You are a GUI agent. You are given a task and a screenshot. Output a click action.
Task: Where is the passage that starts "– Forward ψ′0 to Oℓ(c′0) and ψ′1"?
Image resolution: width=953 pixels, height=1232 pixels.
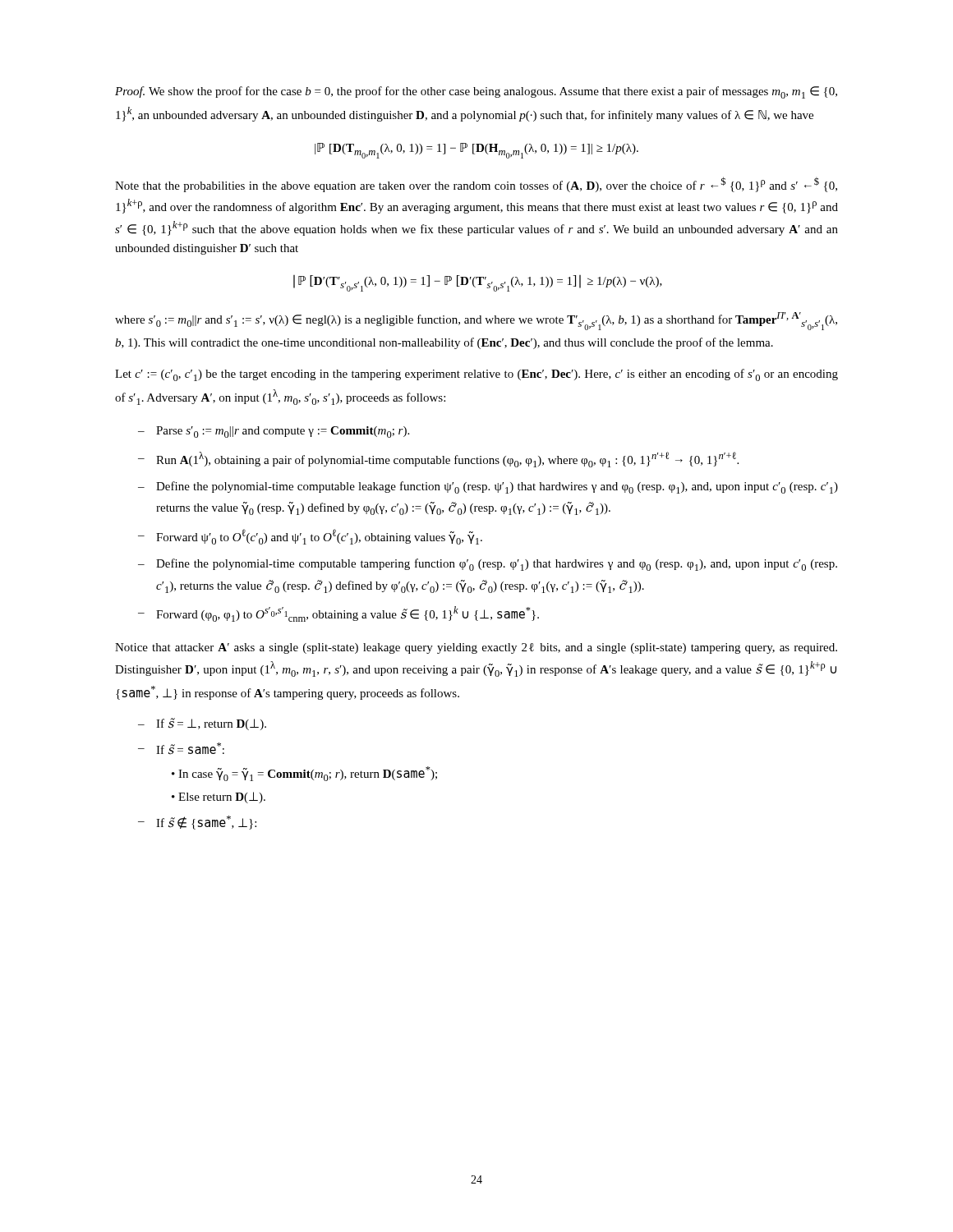[488, 538]
